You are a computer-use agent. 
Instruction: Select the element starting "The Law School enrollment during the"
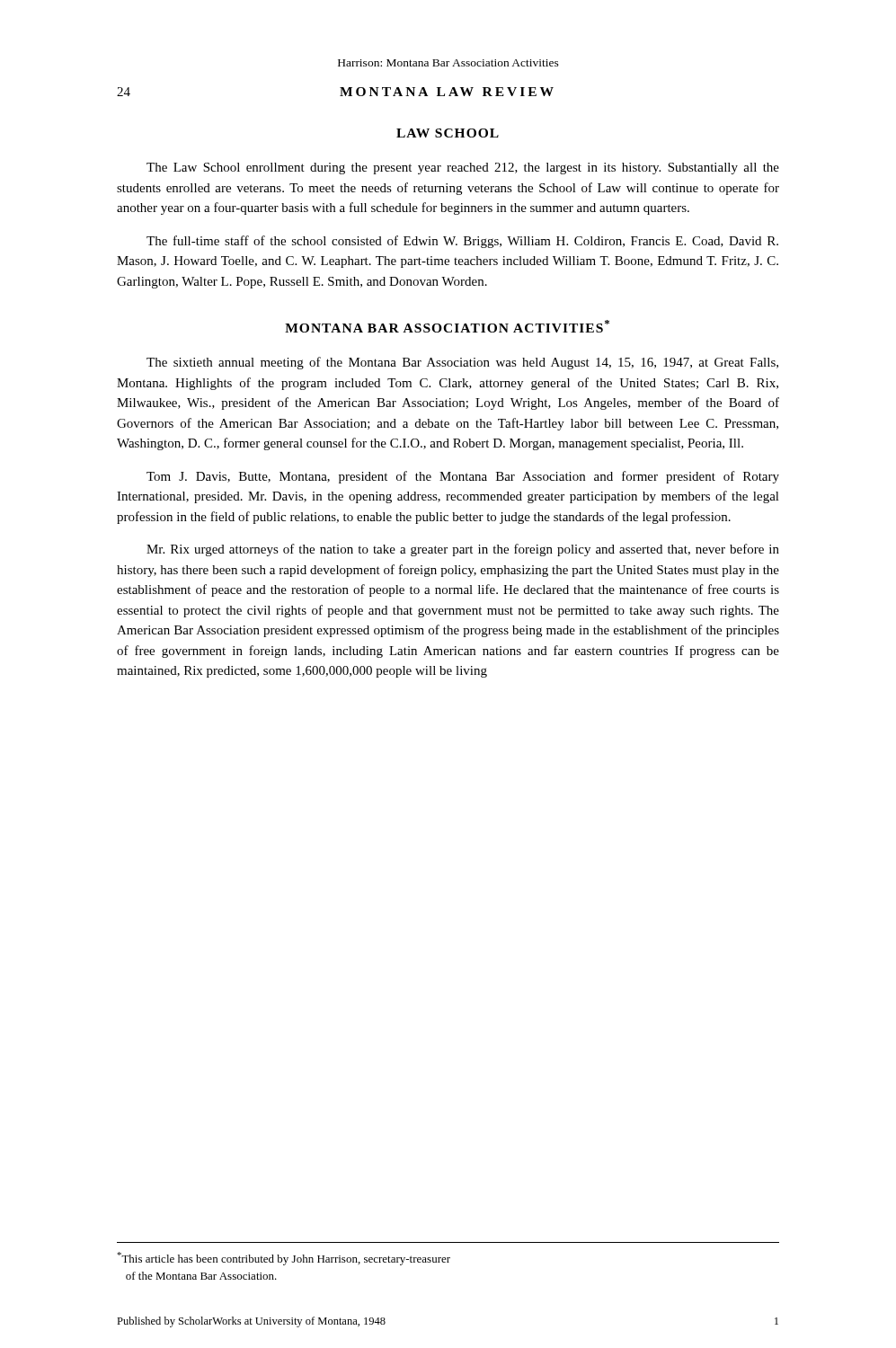[x=448, y=187]
